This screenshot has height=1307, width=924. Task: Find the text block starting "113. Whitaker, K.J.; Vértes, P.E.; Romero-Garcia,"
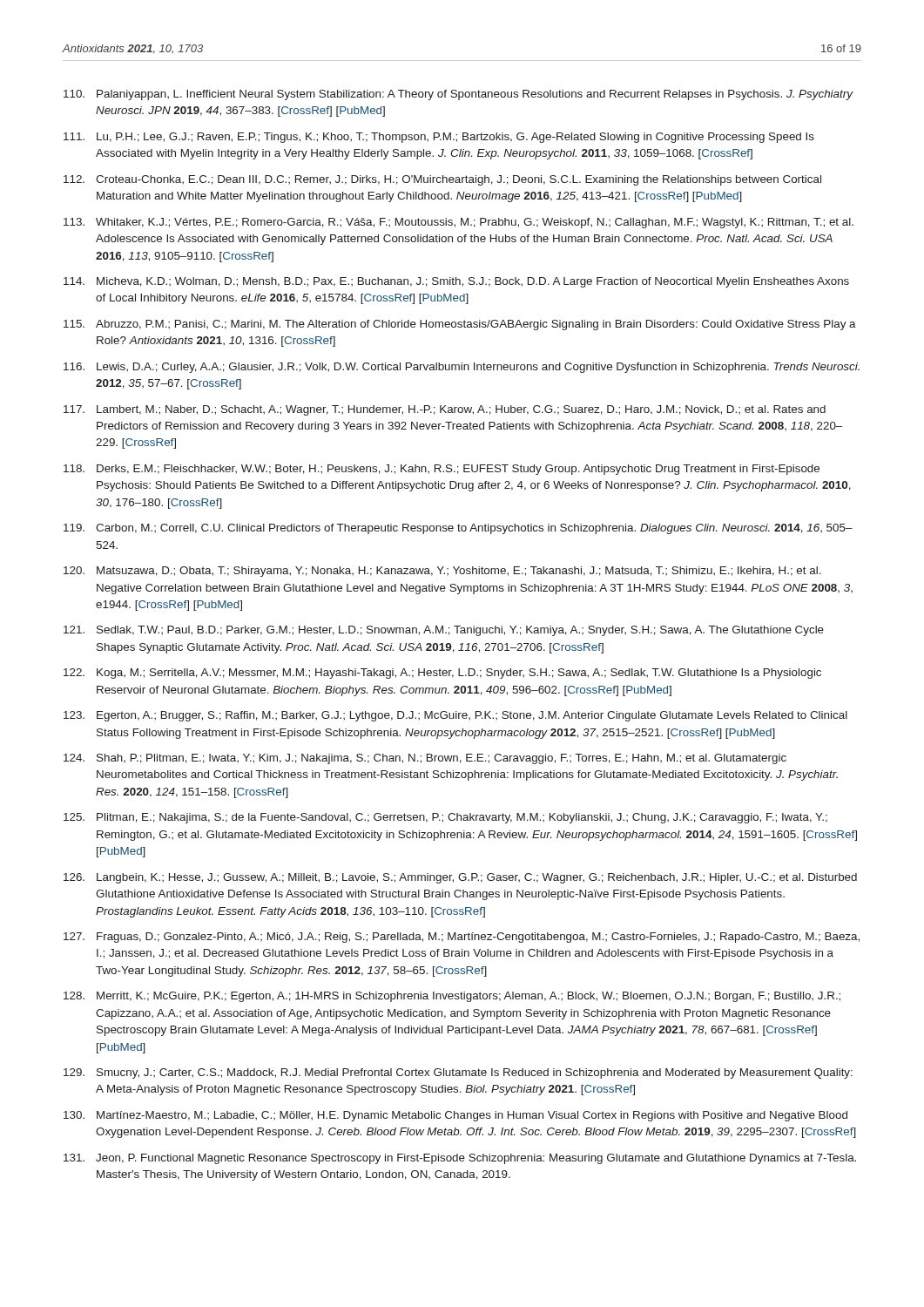click(x=462, y=239)
